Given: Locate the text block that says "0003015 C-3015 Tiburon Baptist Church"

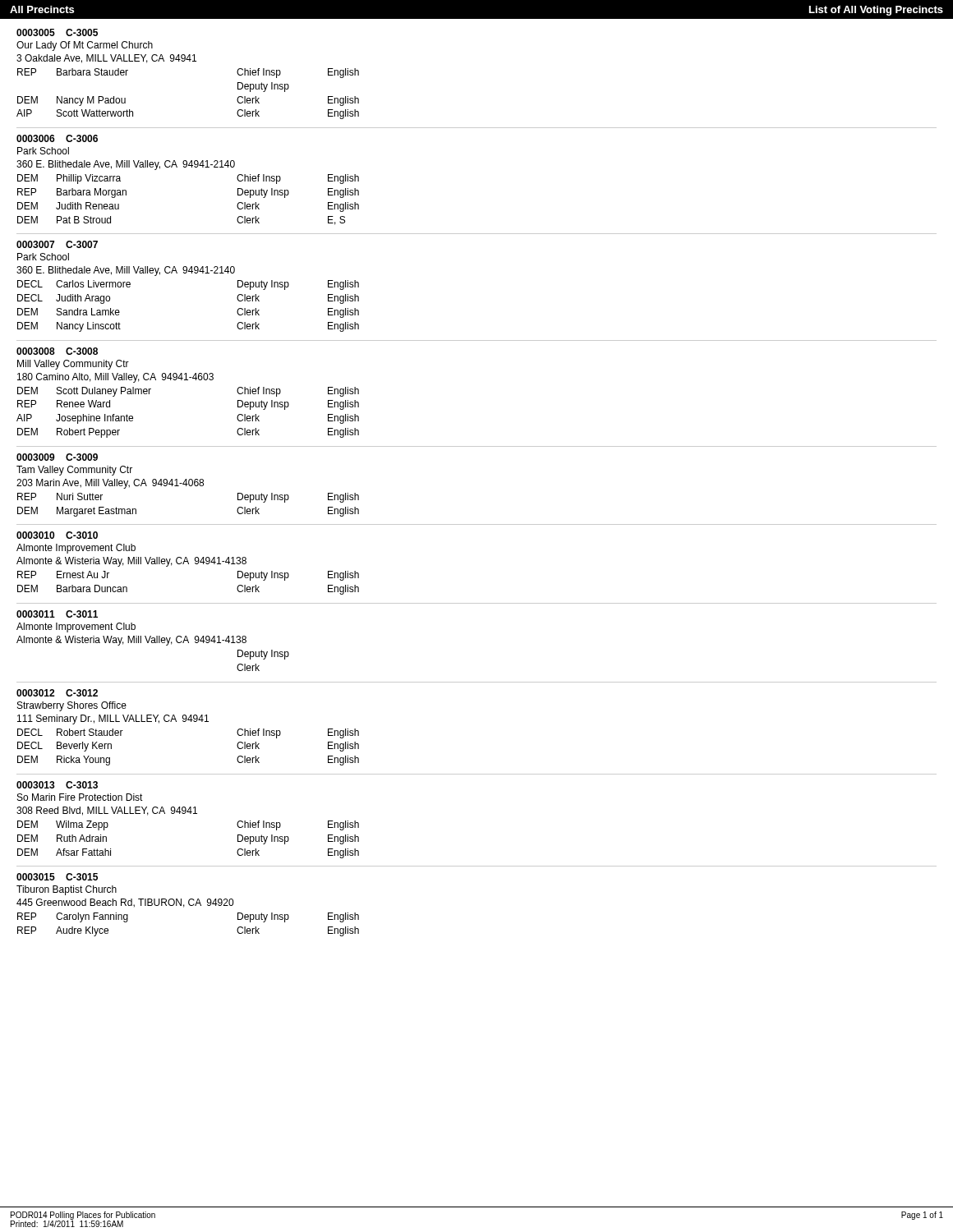Looking at the screenshot, I should [x=57, y=877].
